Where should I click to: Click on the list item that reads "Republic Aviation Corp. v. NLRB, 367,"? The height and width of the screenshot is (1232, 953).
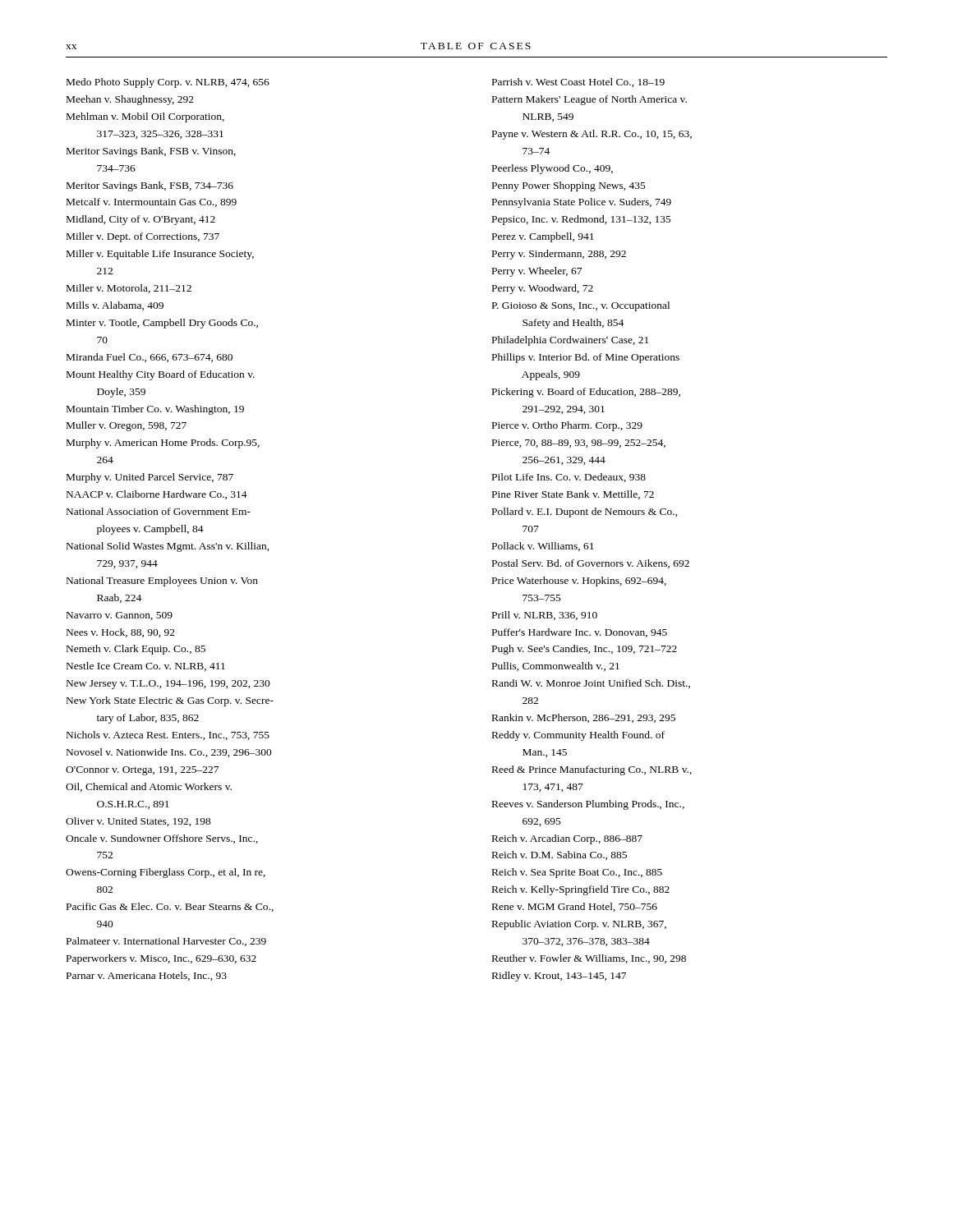[x=579, y=932]
